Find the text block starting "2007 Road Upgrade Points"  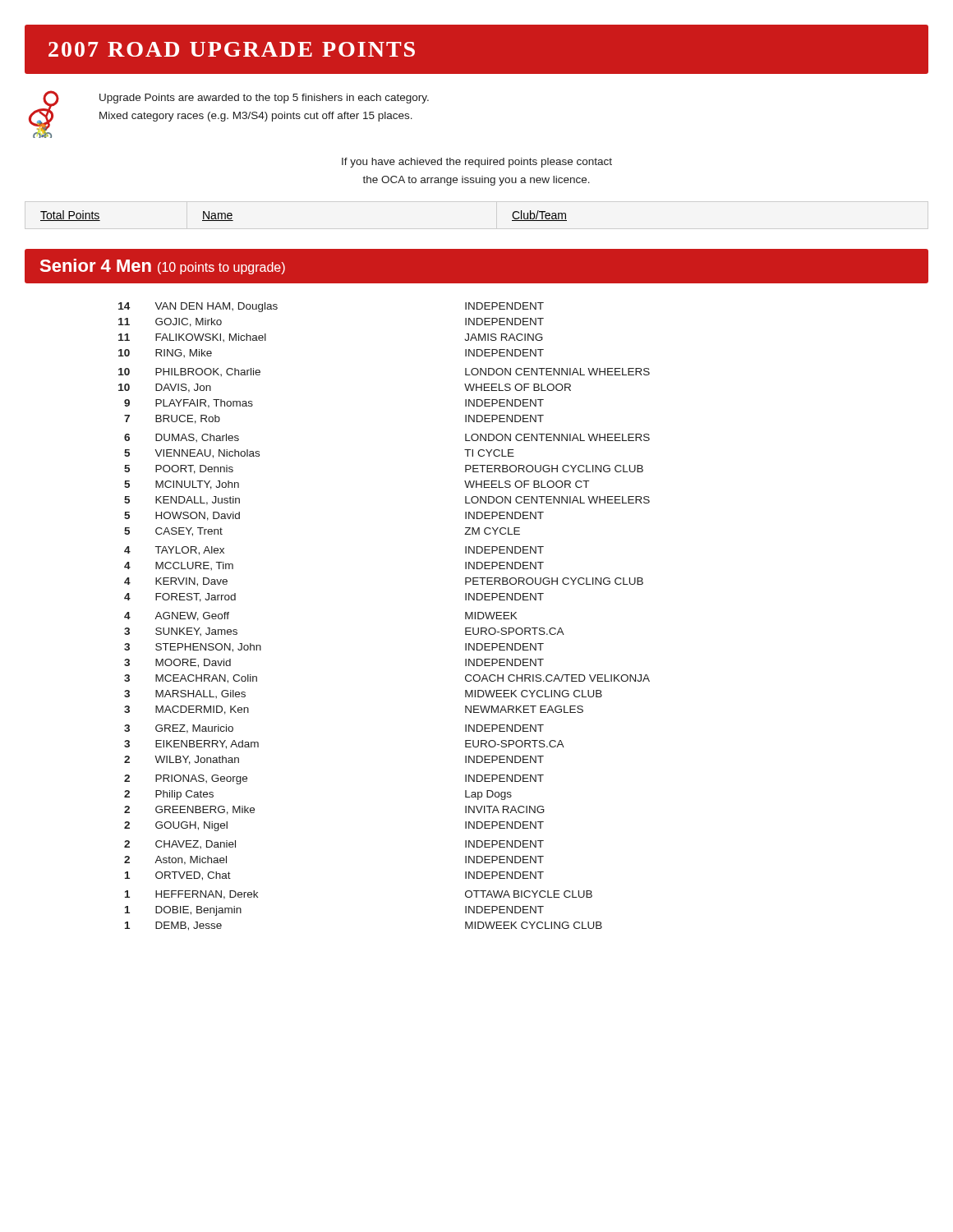pos(232,49)
